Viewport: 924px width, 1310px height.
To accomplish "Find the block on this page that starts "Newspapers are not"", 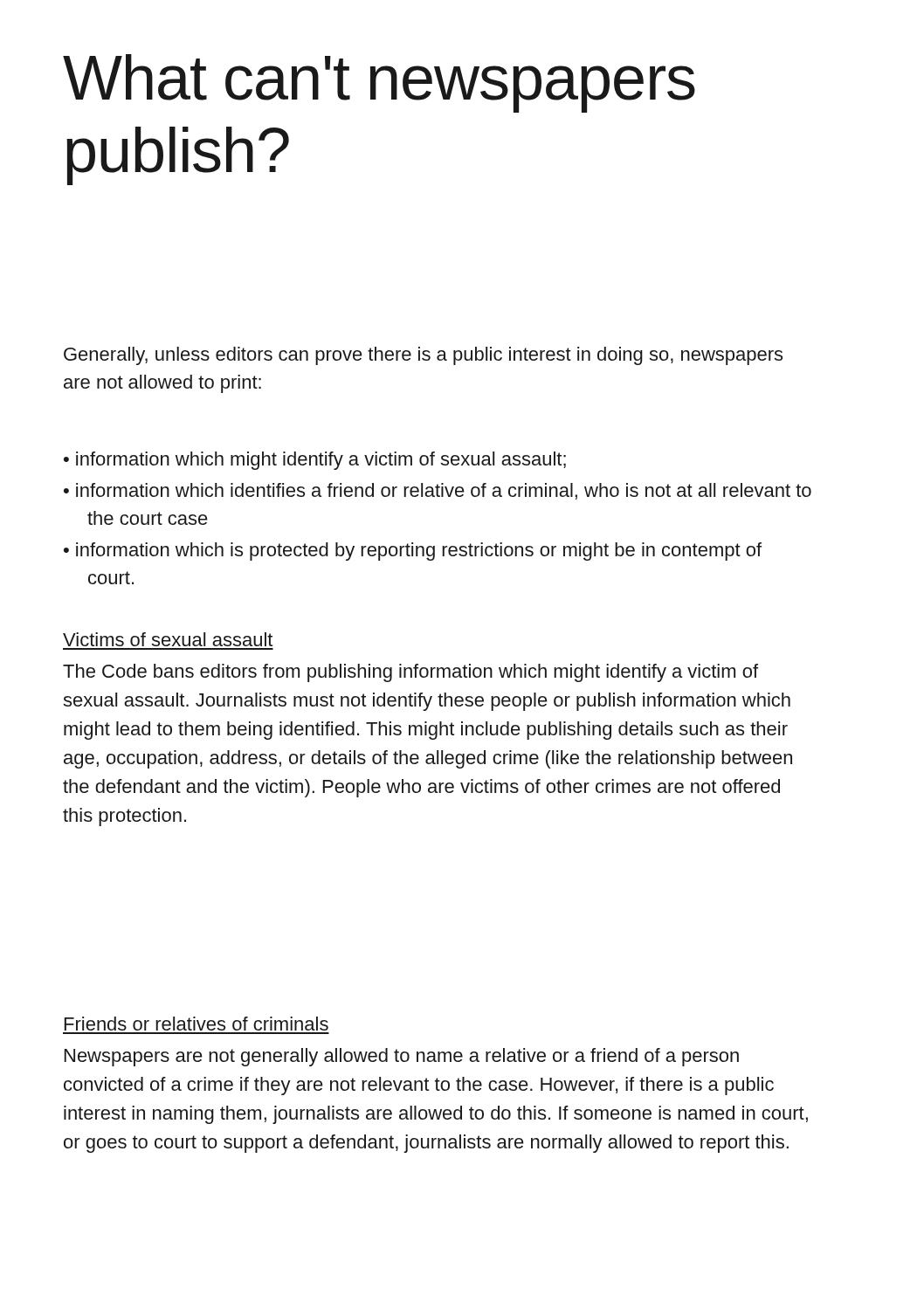I will click(x=438, y=1099).
